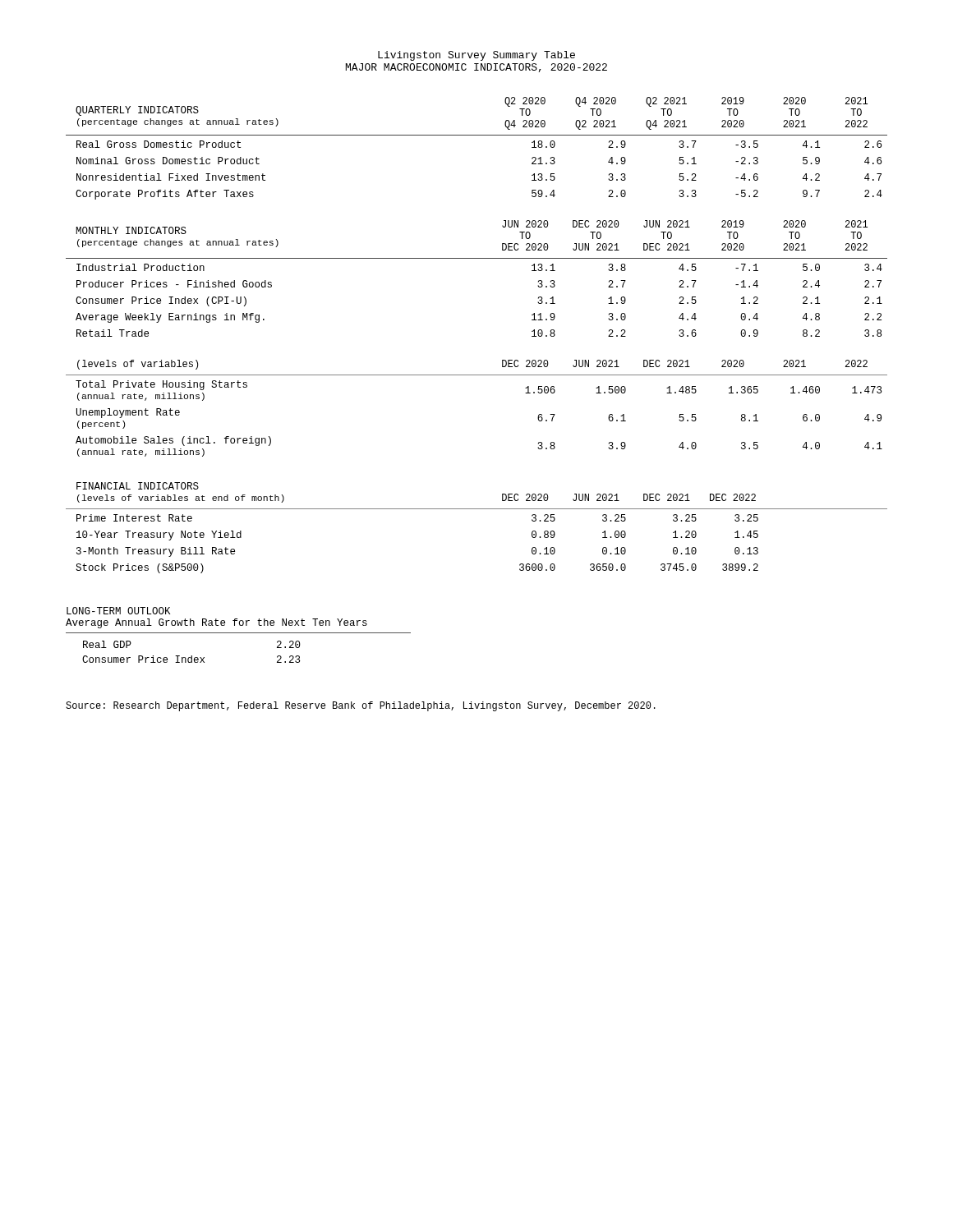Select the table that reads "Real GDP"
The width and height of the screenshot is (953, 1232).
[x=476, y=653]
